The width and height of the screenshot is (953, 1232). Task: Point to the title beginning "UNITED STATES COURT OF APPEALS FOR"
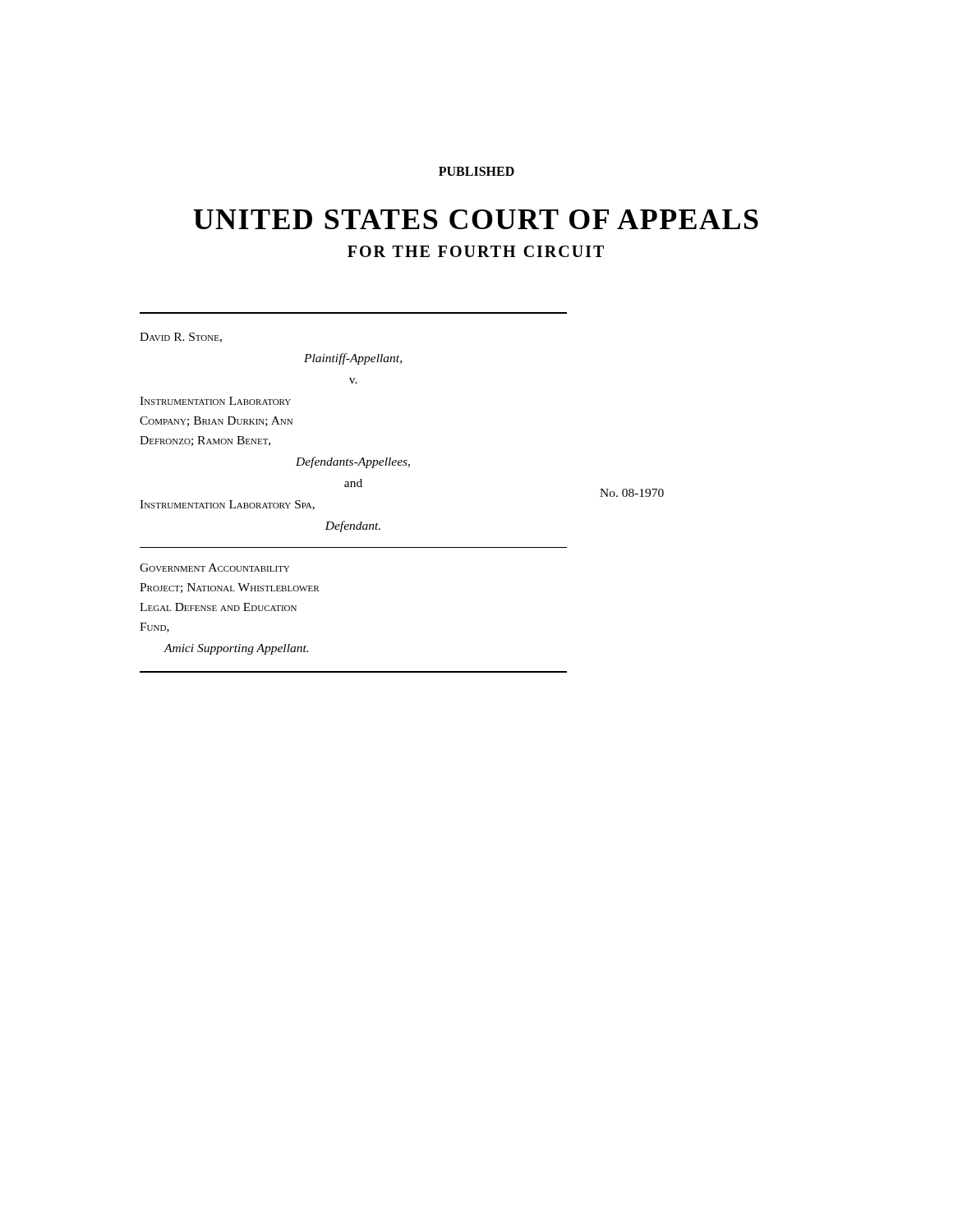tap(476, 232)
